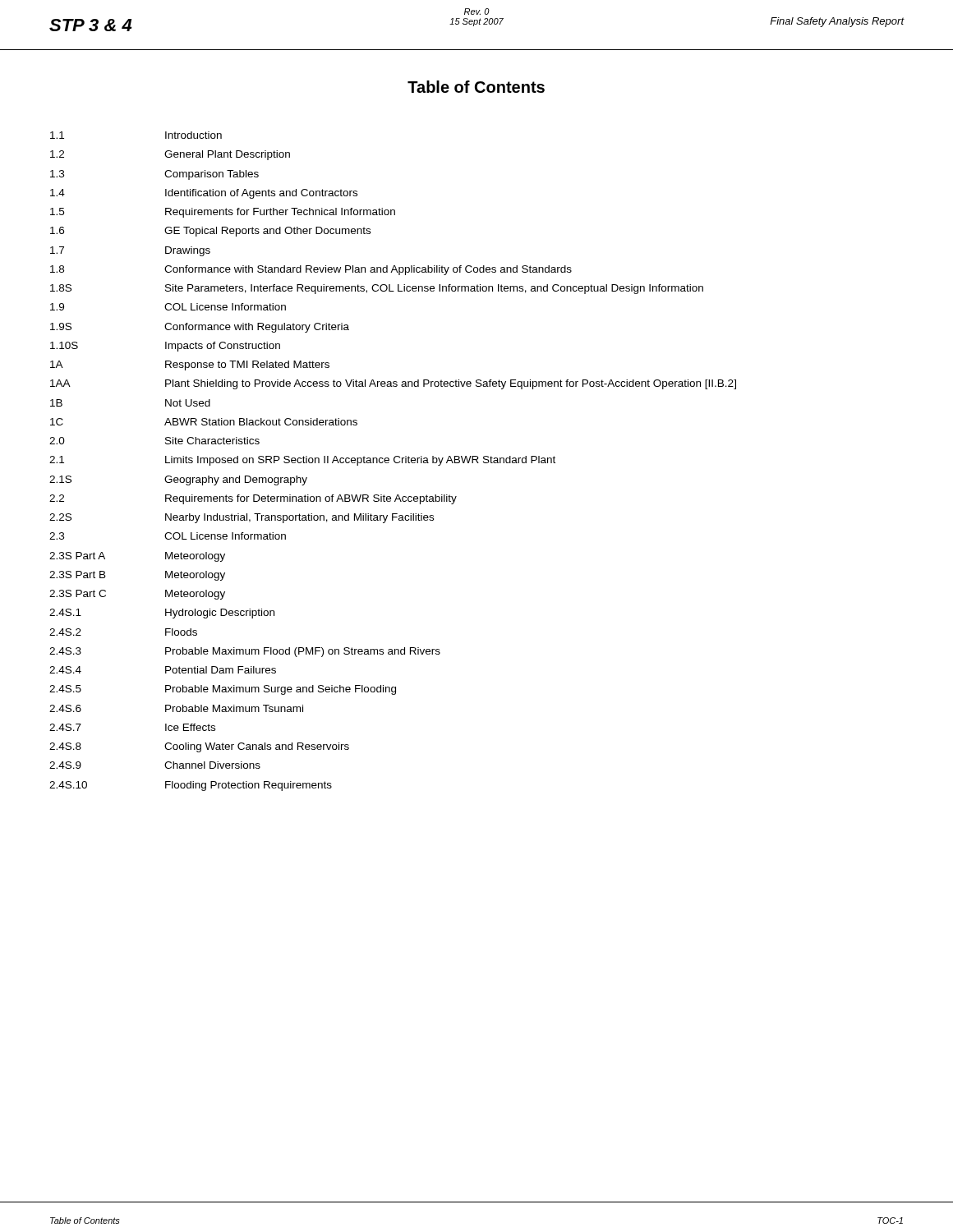The height and width of the screenshot is (1232, 953).
Task: Find the list item containing "9 COL License Information"
Action: click(x=168, y=307)
